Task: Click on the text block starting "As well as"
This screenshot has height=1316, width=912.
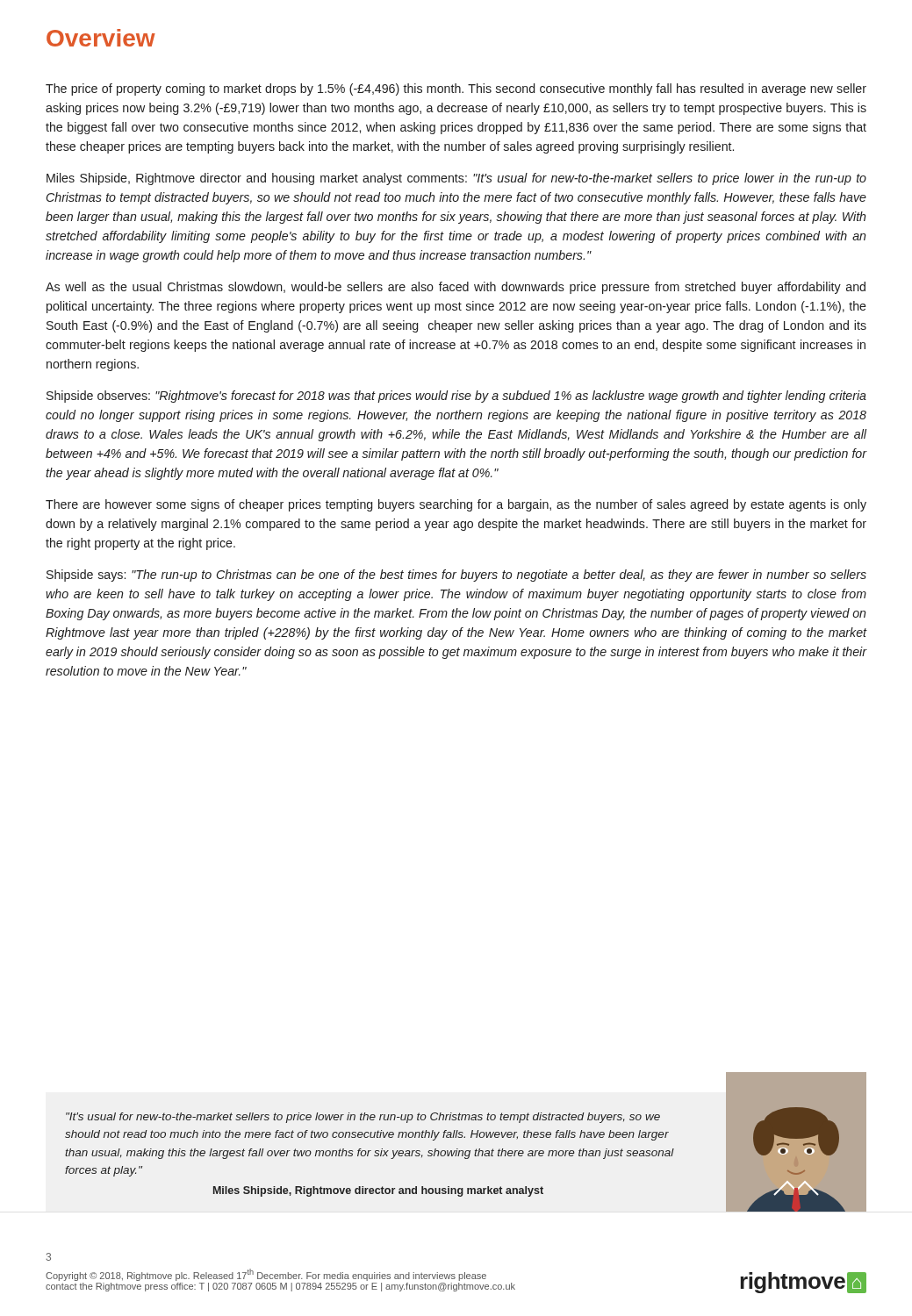Action: click(x=456, y=326)
